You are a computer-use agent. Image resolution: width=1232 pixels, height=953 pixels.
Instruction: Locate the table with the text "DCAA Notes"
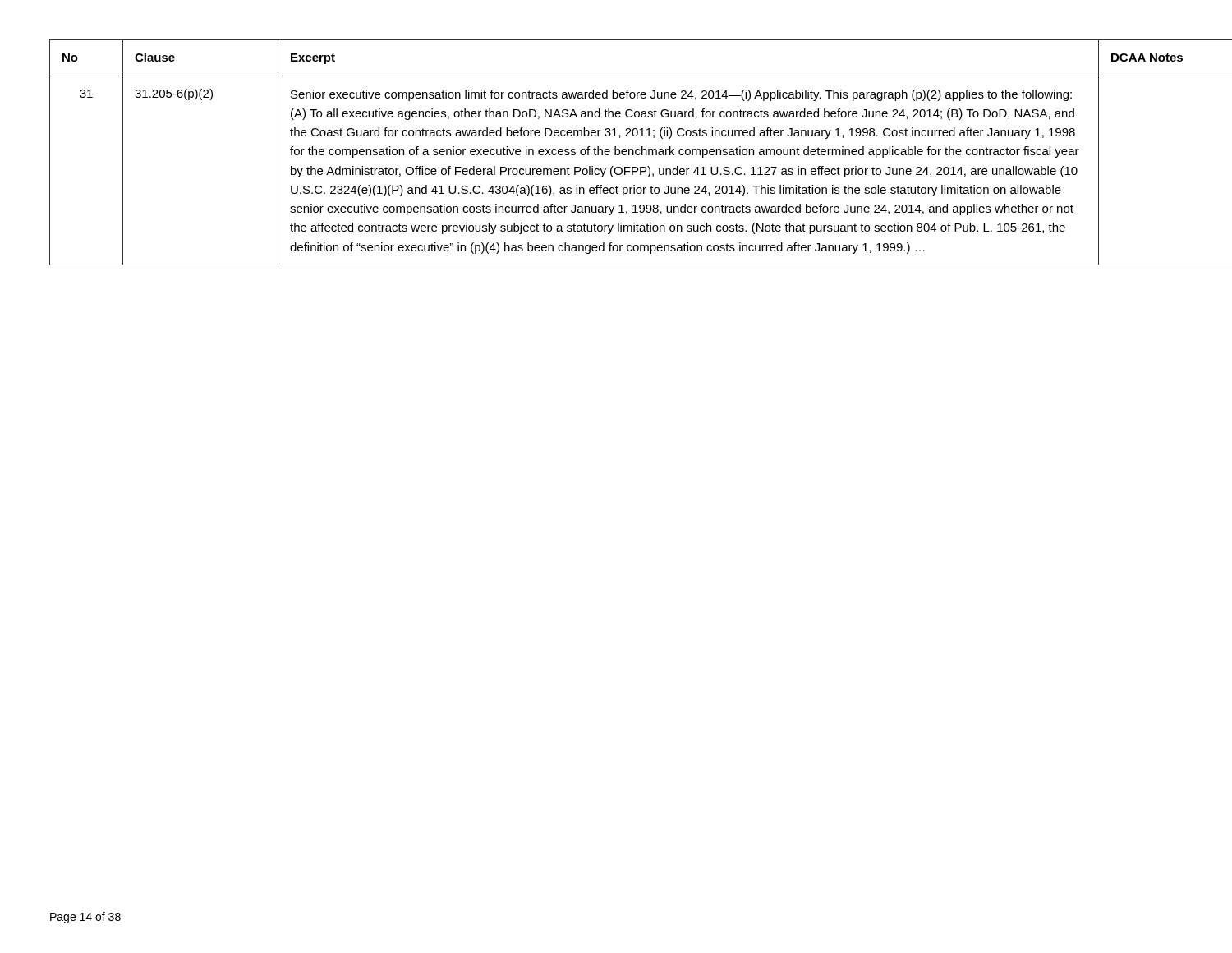[x=616, y=152]
